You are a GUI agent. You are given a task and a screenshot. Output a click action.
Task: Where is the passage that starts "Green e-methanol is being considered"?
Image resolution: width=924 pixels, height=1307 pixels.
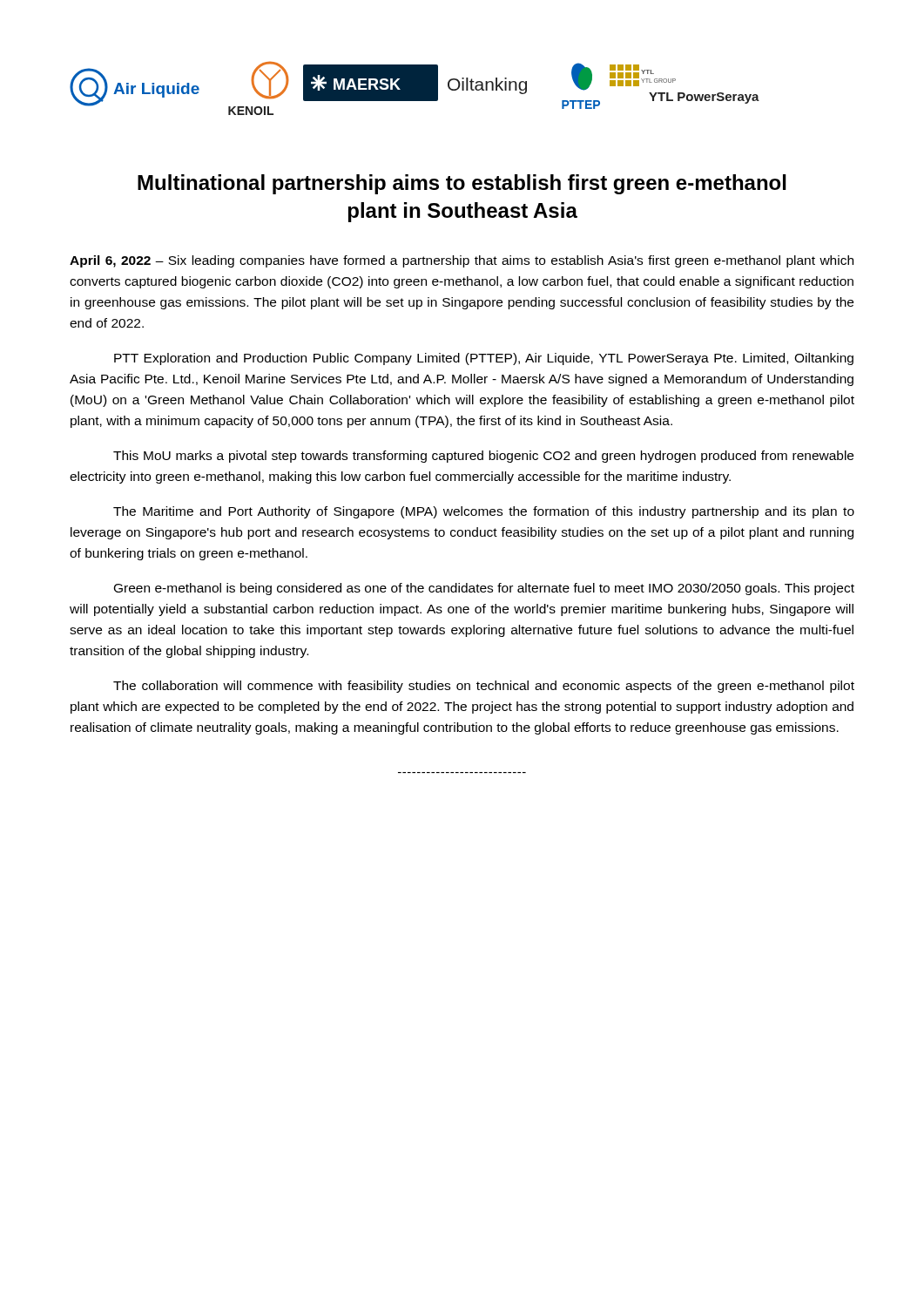point(462,619)
